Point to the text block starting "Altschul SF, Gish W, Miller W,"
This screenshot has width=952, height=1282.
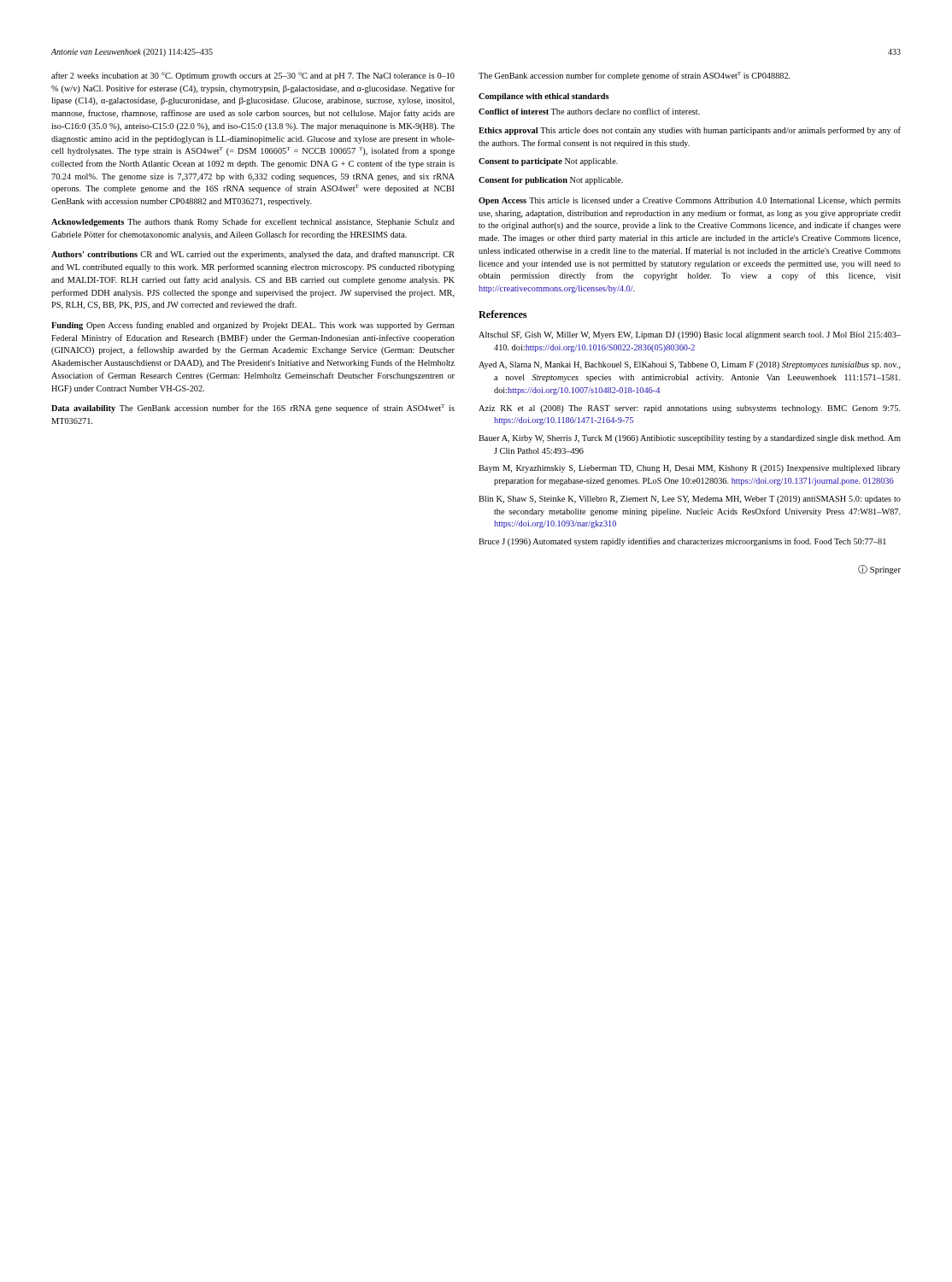690,341
